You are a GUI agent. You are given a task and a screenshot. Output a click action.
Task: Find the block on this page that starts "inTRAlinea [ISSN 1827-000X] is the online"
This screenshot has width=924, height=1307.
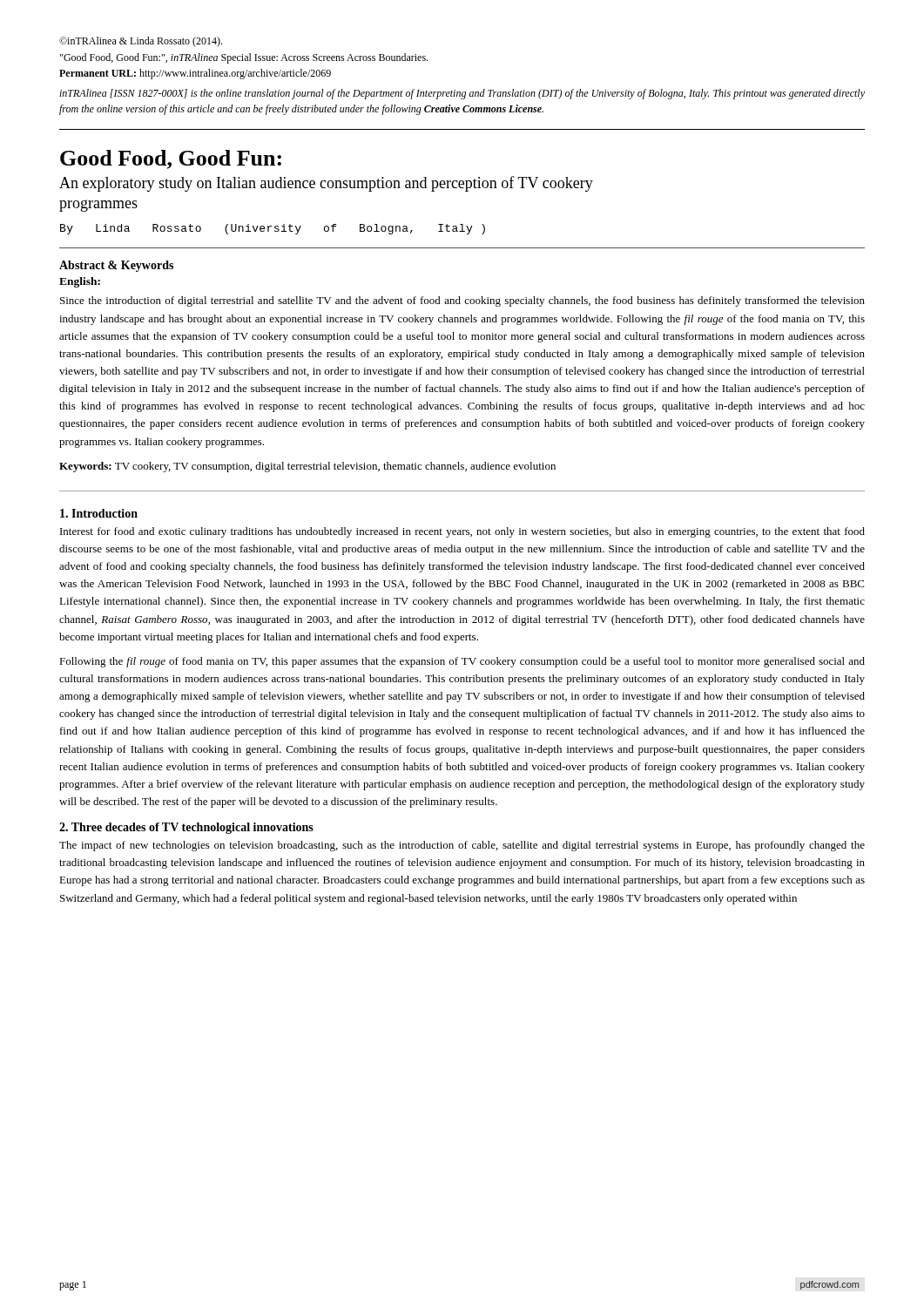click(x=462, y=101)
